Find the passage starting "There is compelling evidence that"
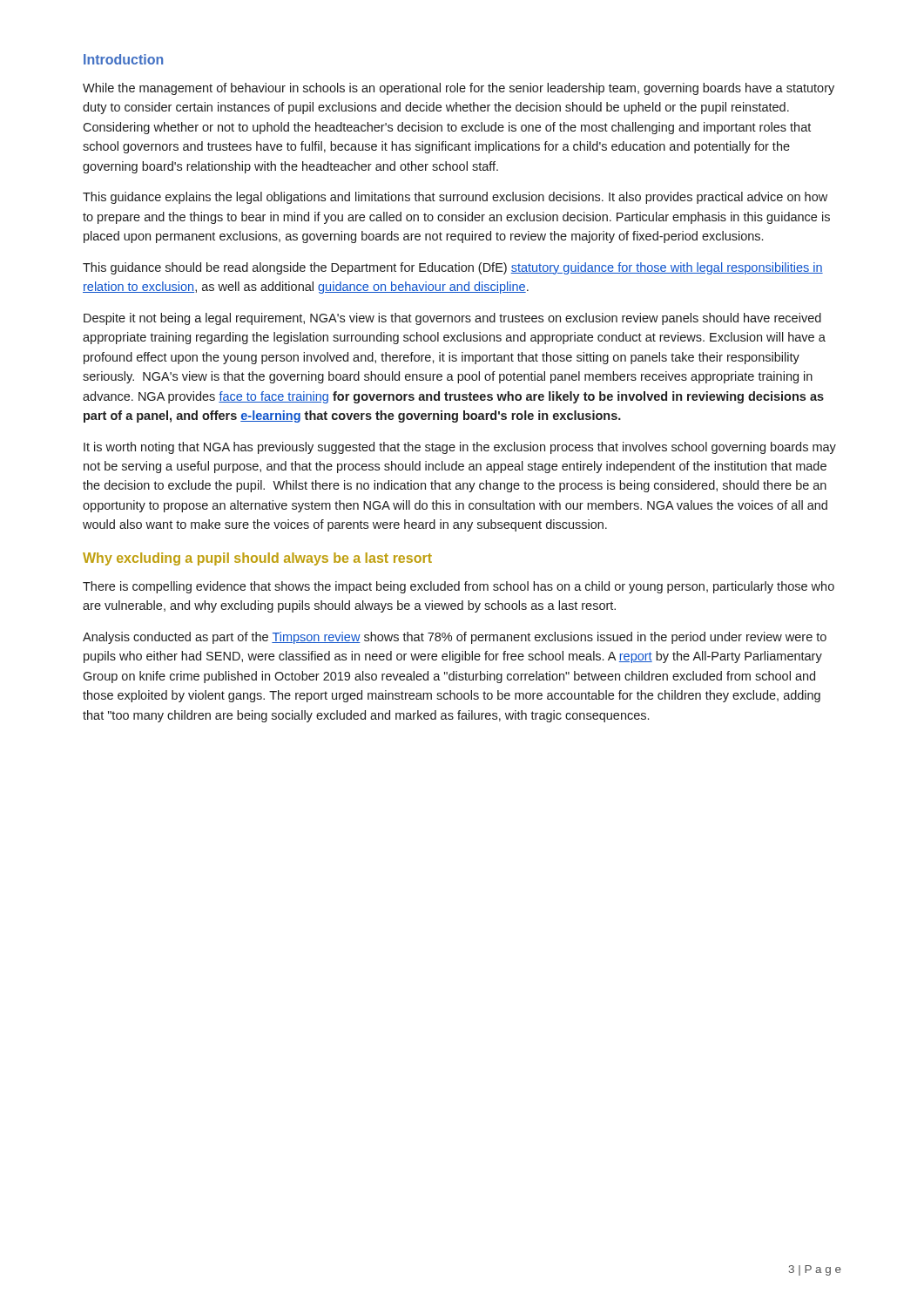924x1307 pixels. coord(462,596)
